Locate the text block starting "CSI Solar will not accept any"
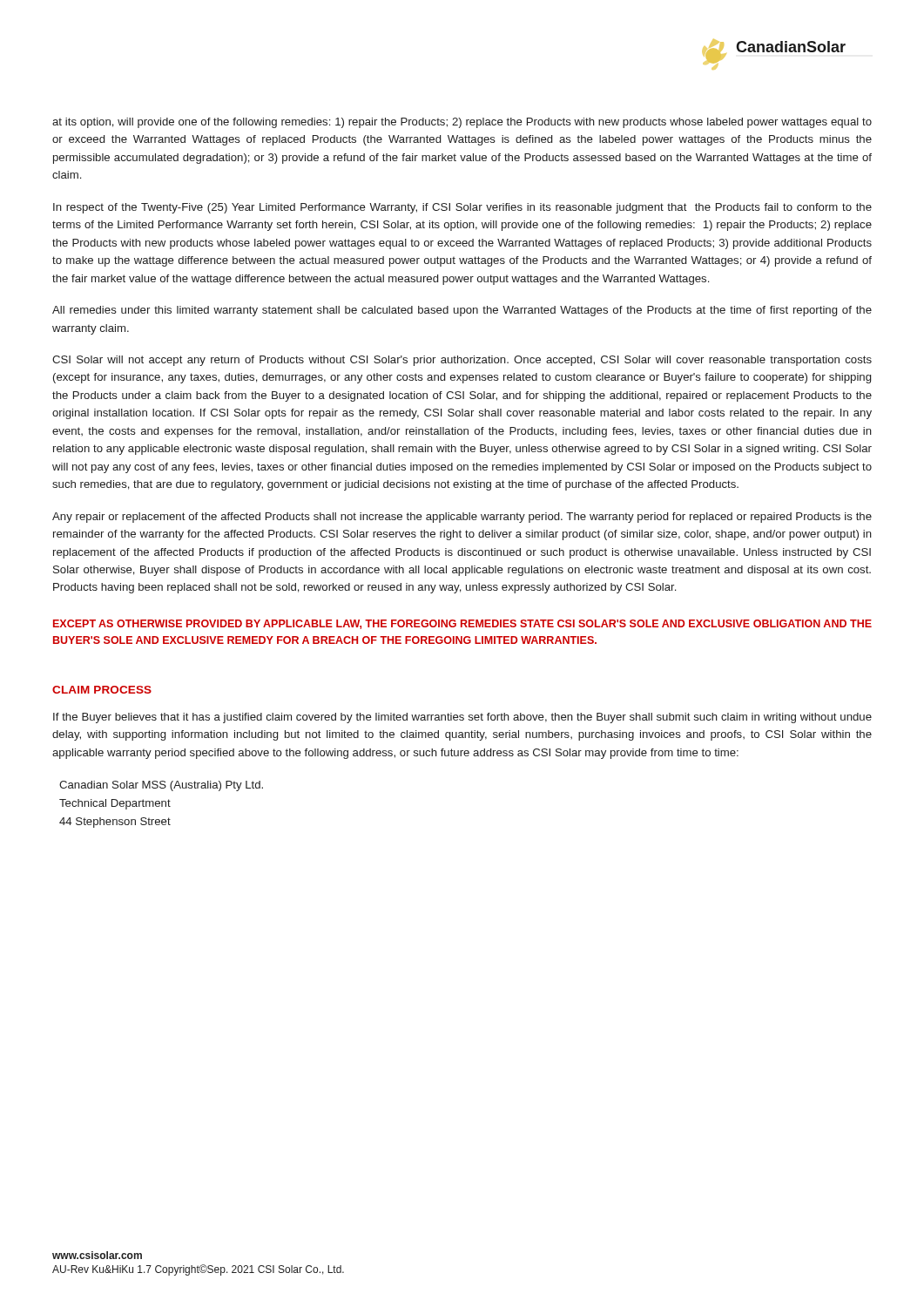 (x=462, y=422)
